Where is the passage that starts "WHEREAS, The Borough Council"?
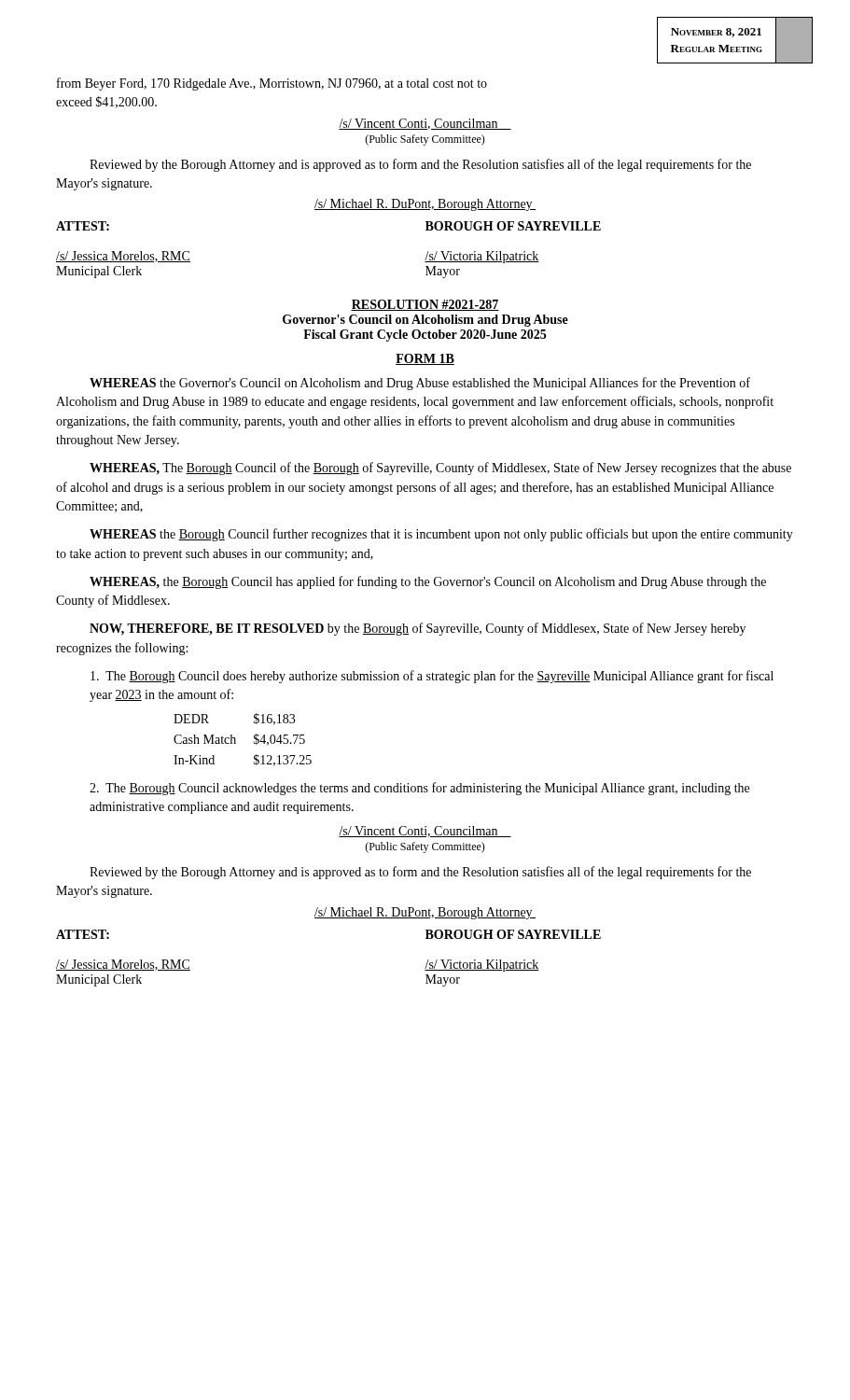This screenshot has width=850, height=1400. (x=424, y=487)
